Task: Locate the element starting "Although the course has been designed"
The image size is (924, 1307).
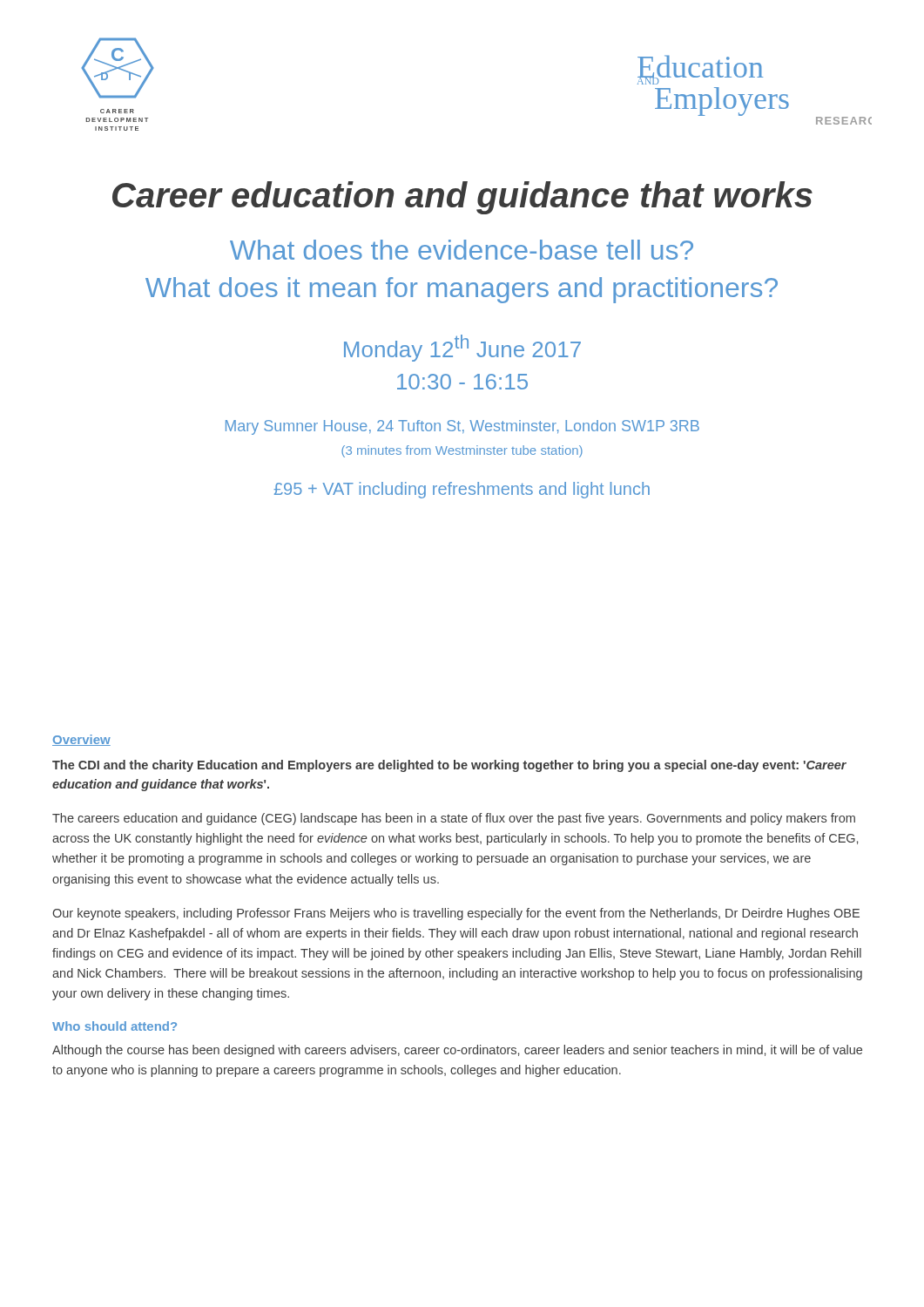Action: (462, 1060)
